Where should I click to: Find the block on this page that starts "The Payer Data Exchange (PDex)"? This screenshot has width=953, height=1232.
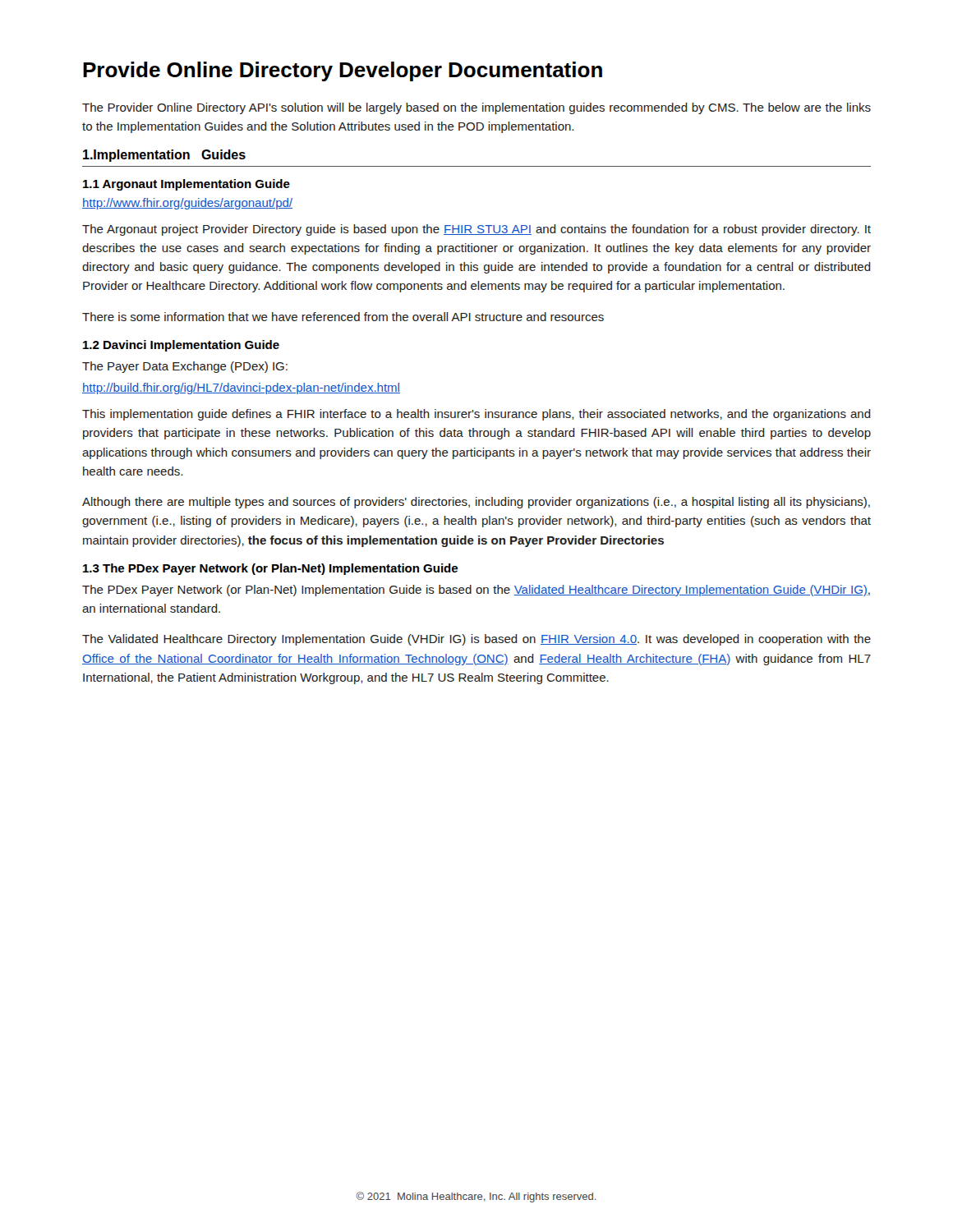pos(185,366)
